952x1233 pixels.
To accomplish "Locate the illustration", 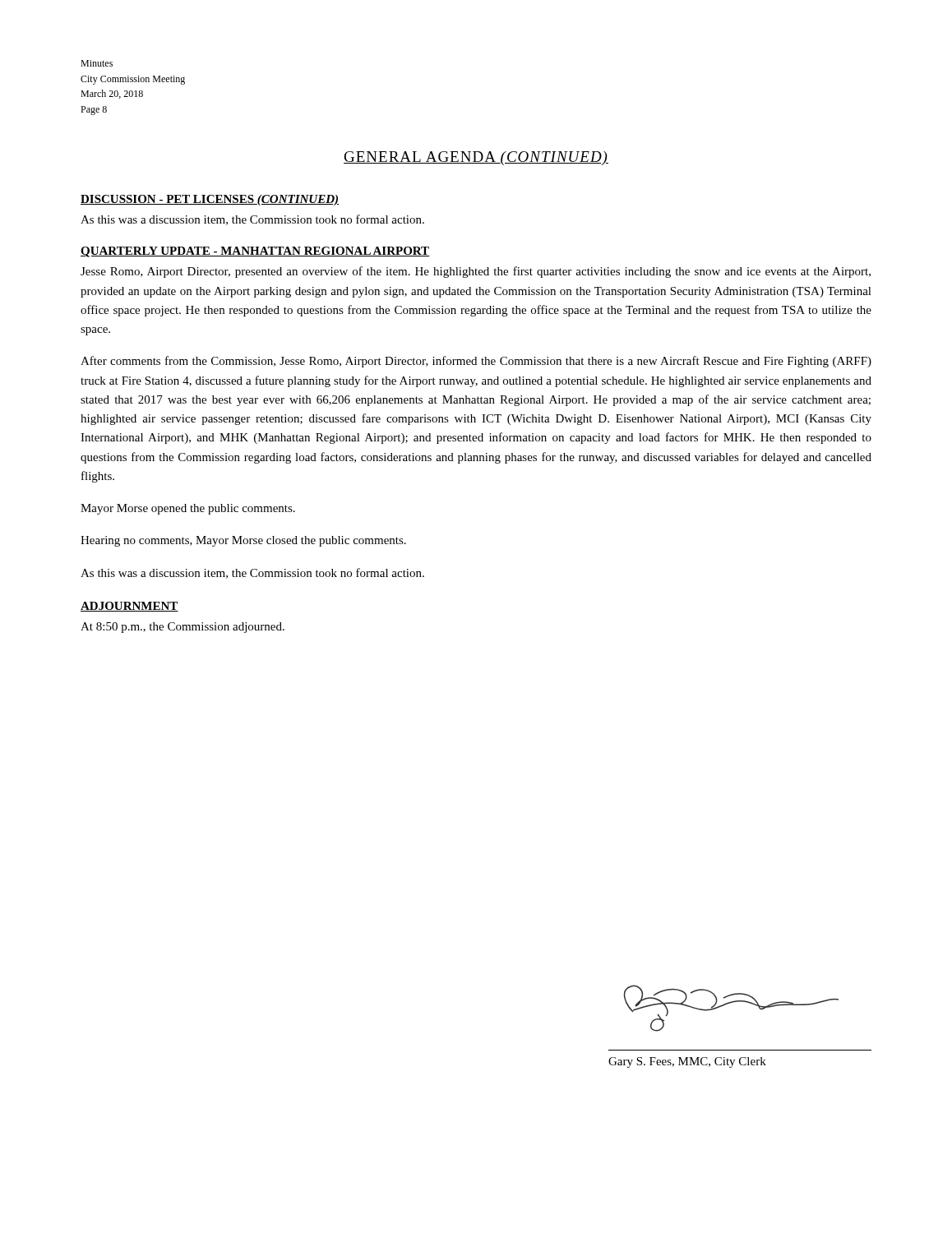I will click(x=740, y=1001).
